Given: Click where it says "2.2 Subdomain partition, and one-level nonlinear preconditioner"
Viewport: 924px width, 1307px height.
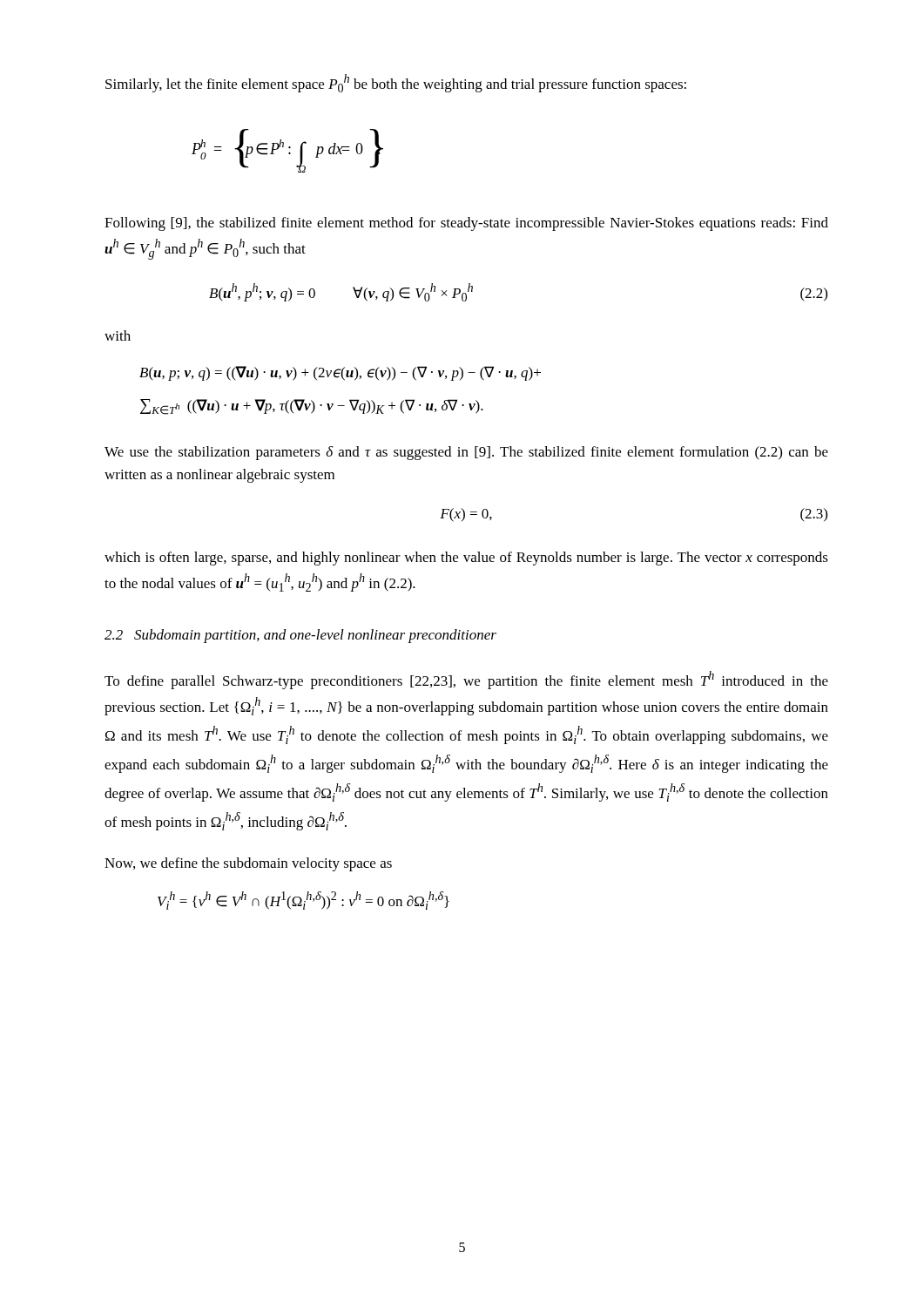Looking at the screenshot, I should coord(300,635).
